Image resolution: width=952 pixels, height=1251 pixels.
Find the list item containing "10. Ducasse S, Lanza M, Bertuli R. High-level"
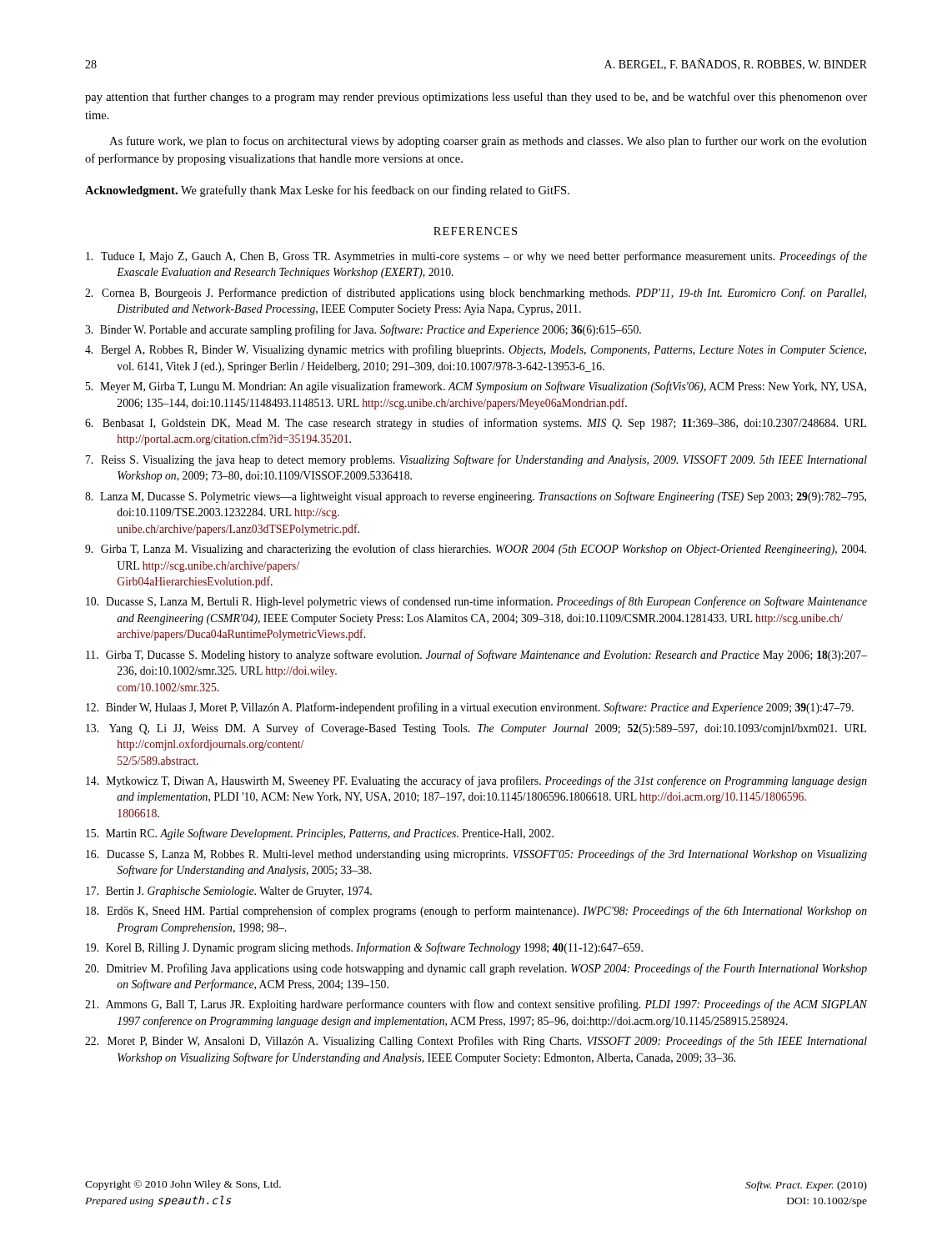pos(476,618)
